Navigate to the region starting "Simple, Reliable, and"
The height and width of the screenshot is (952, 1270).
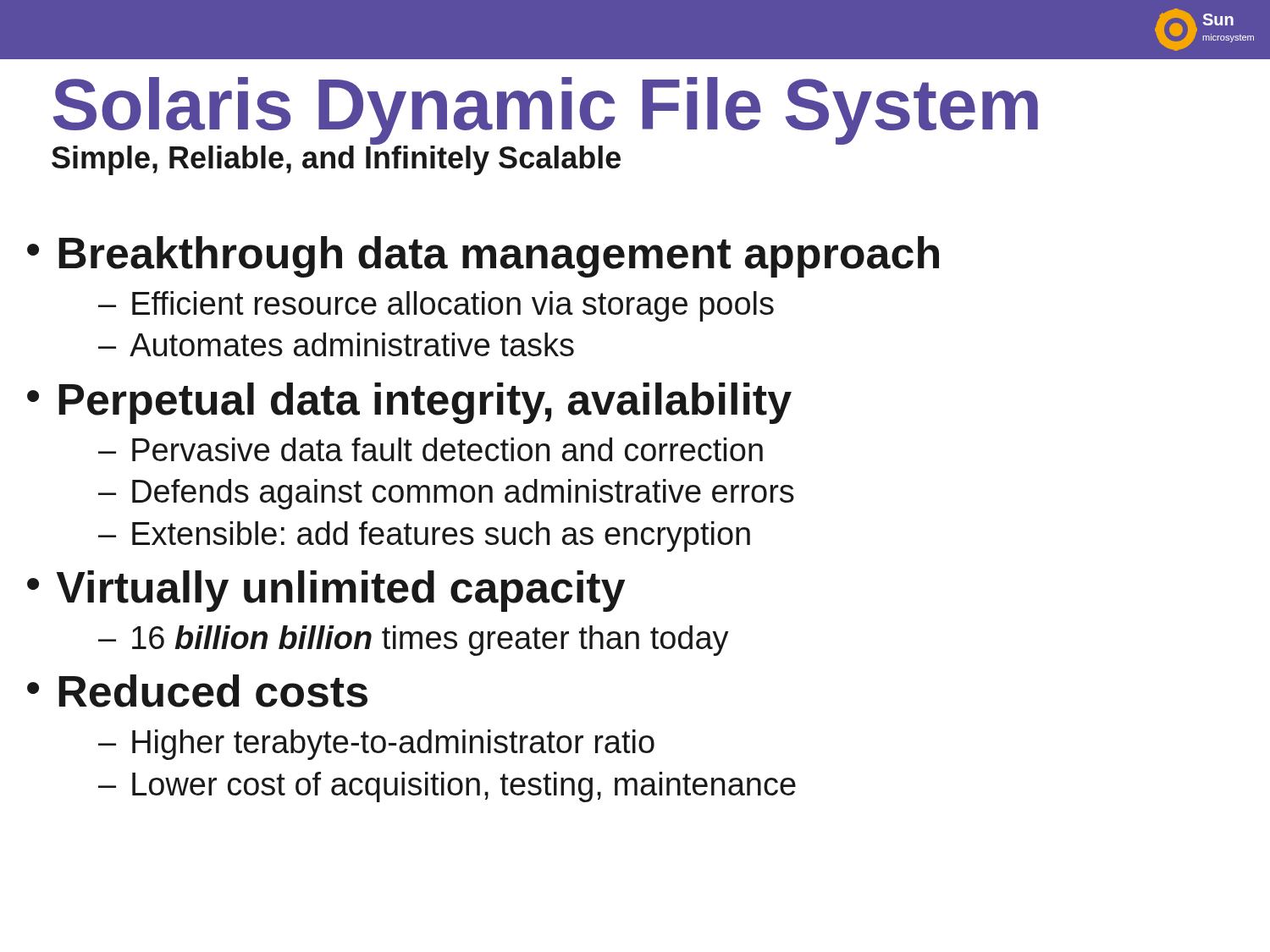tap(336, 158)
